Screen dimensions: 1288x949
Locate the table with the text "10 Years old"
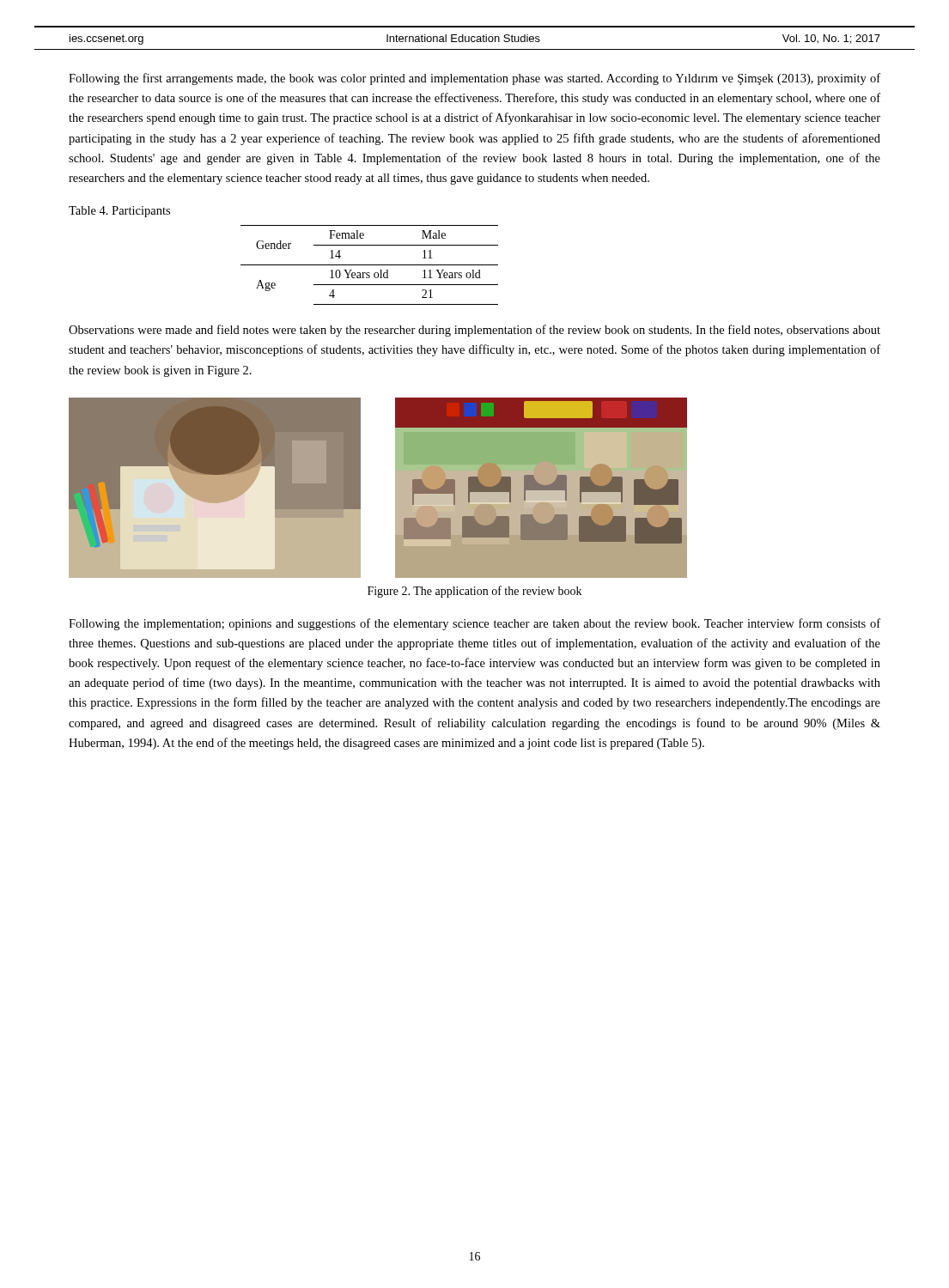pyautogui.click(x=560, y=265)
